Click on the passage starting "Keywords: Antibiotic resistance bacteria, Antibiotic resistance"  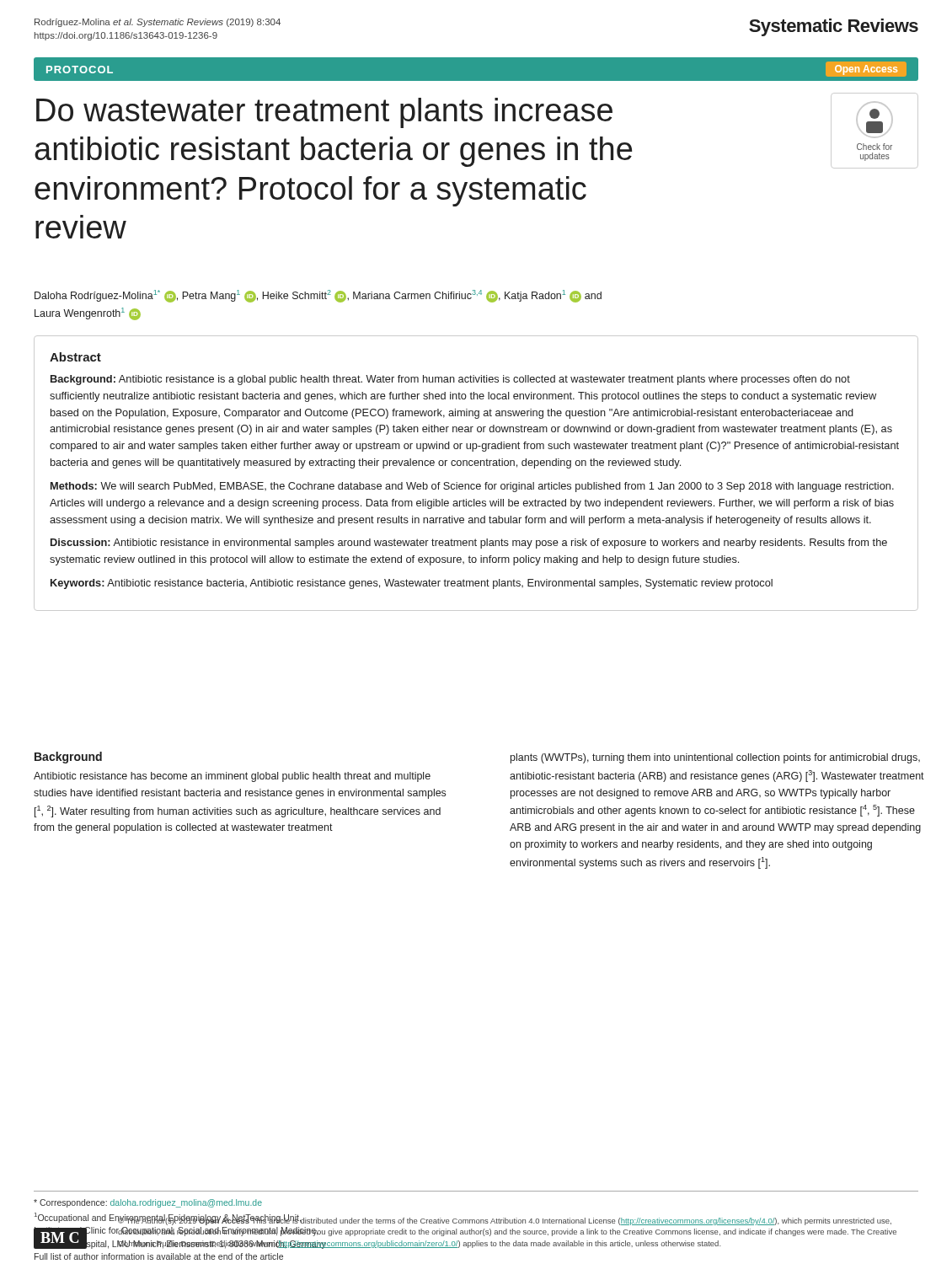[411, 583]
